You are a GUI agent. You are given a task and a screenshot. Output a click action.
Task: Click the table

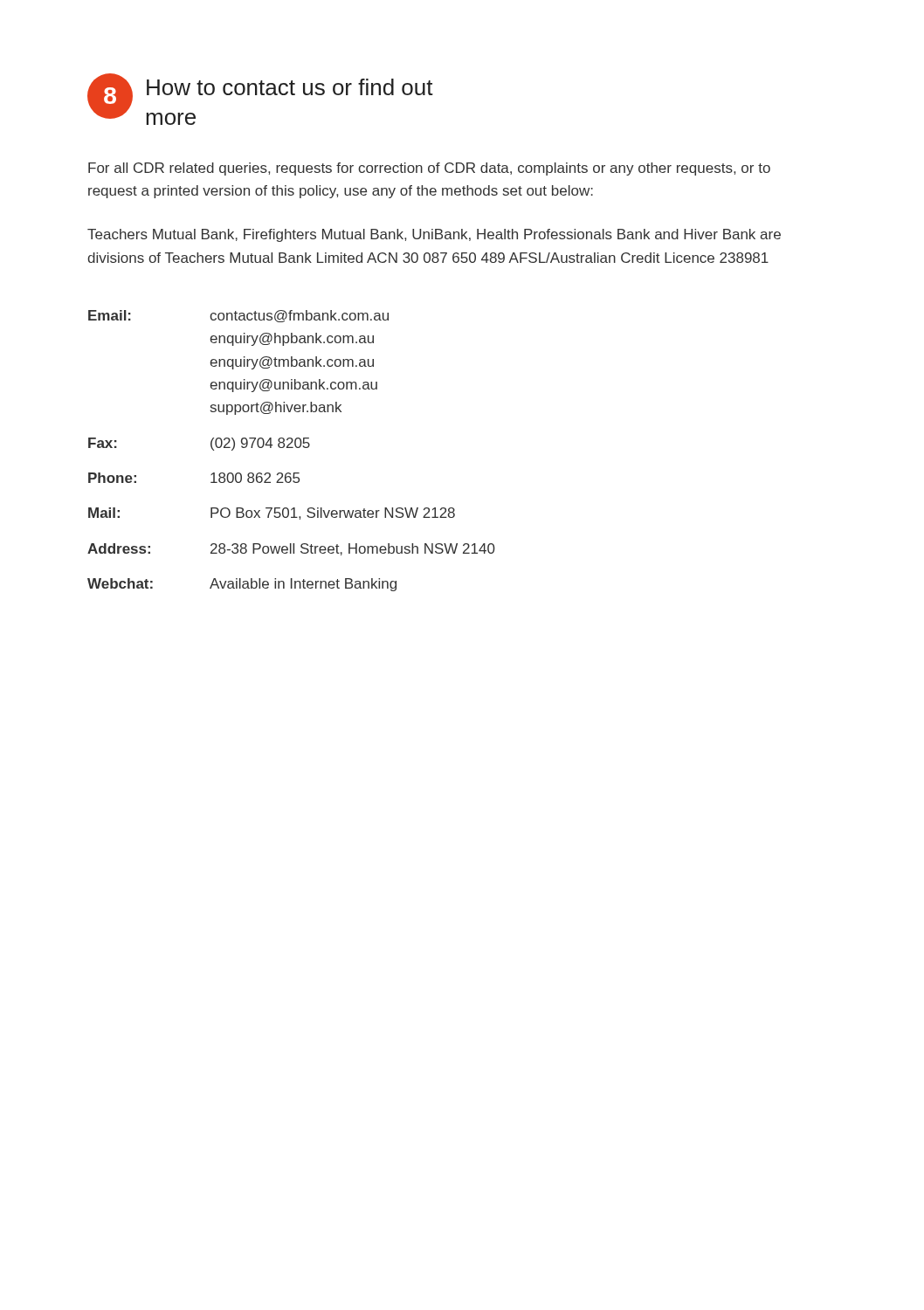[x=453, y=449]
